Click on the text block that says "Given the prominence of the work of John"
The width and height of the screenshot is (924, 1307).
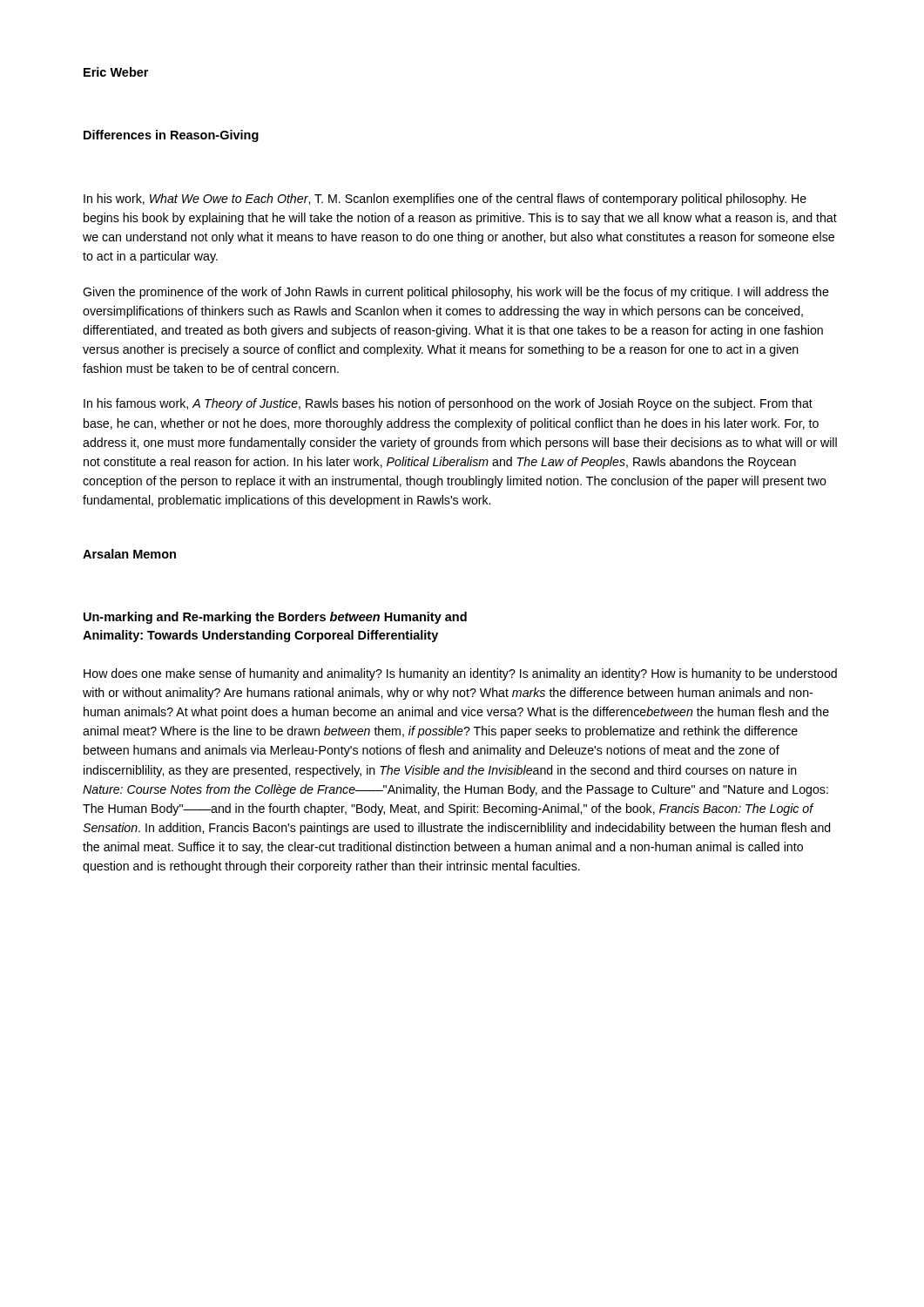pos(456,330)
